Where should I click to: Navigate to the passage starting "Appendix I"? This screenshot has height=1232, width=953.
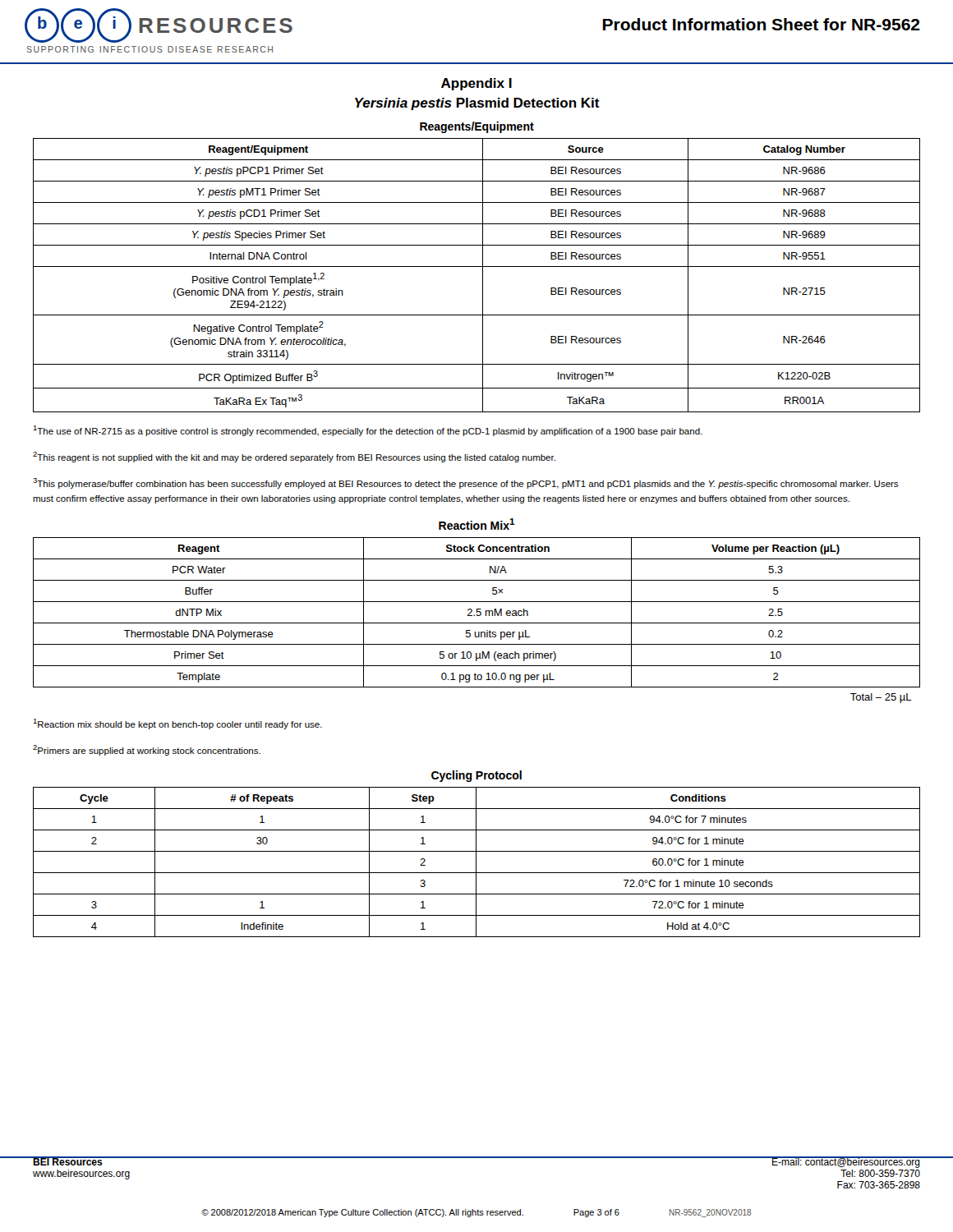coord(476,83)
